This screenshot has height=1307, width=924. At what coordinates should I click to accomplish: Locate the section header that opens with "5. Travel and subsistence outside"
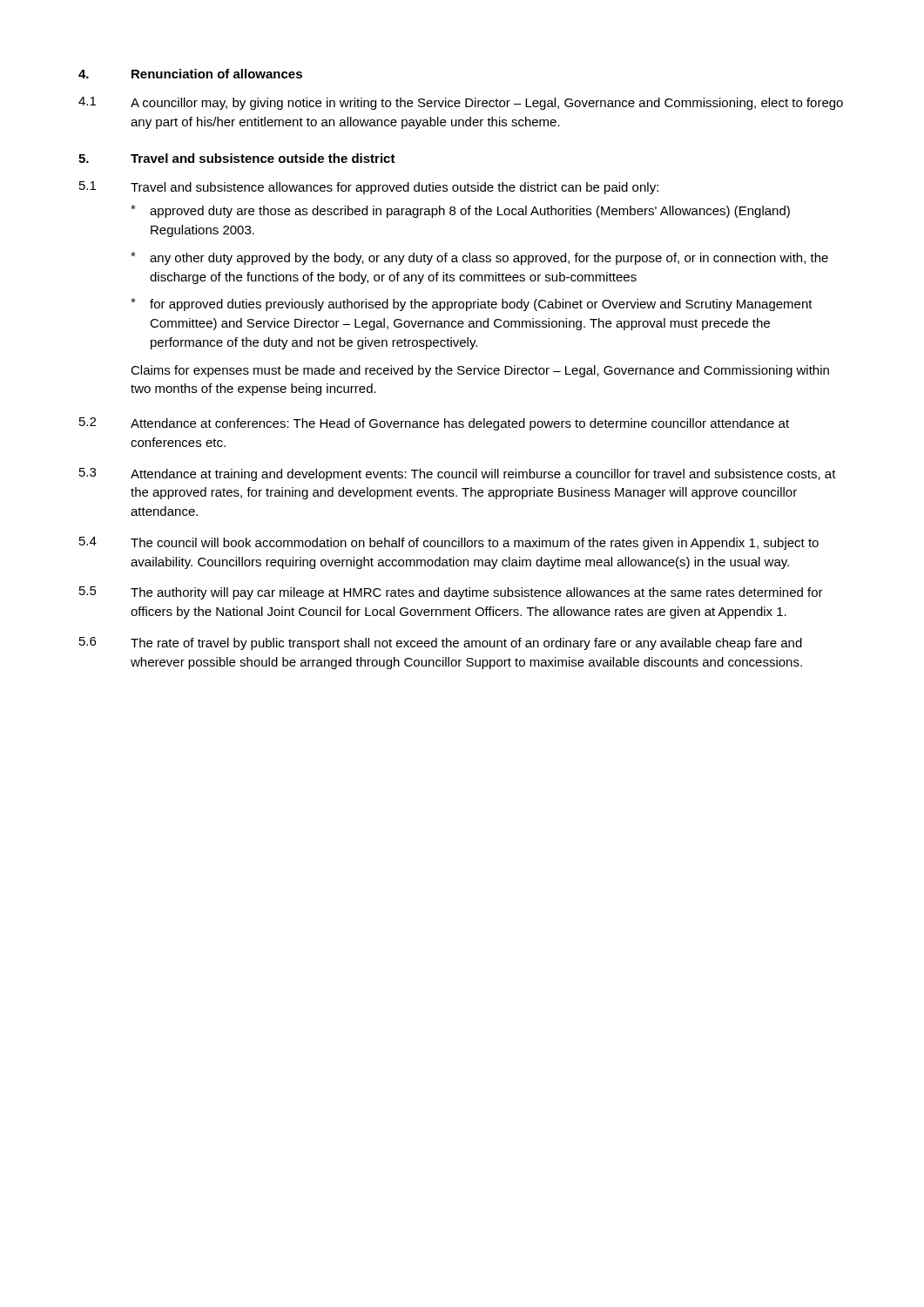[237, 158]
